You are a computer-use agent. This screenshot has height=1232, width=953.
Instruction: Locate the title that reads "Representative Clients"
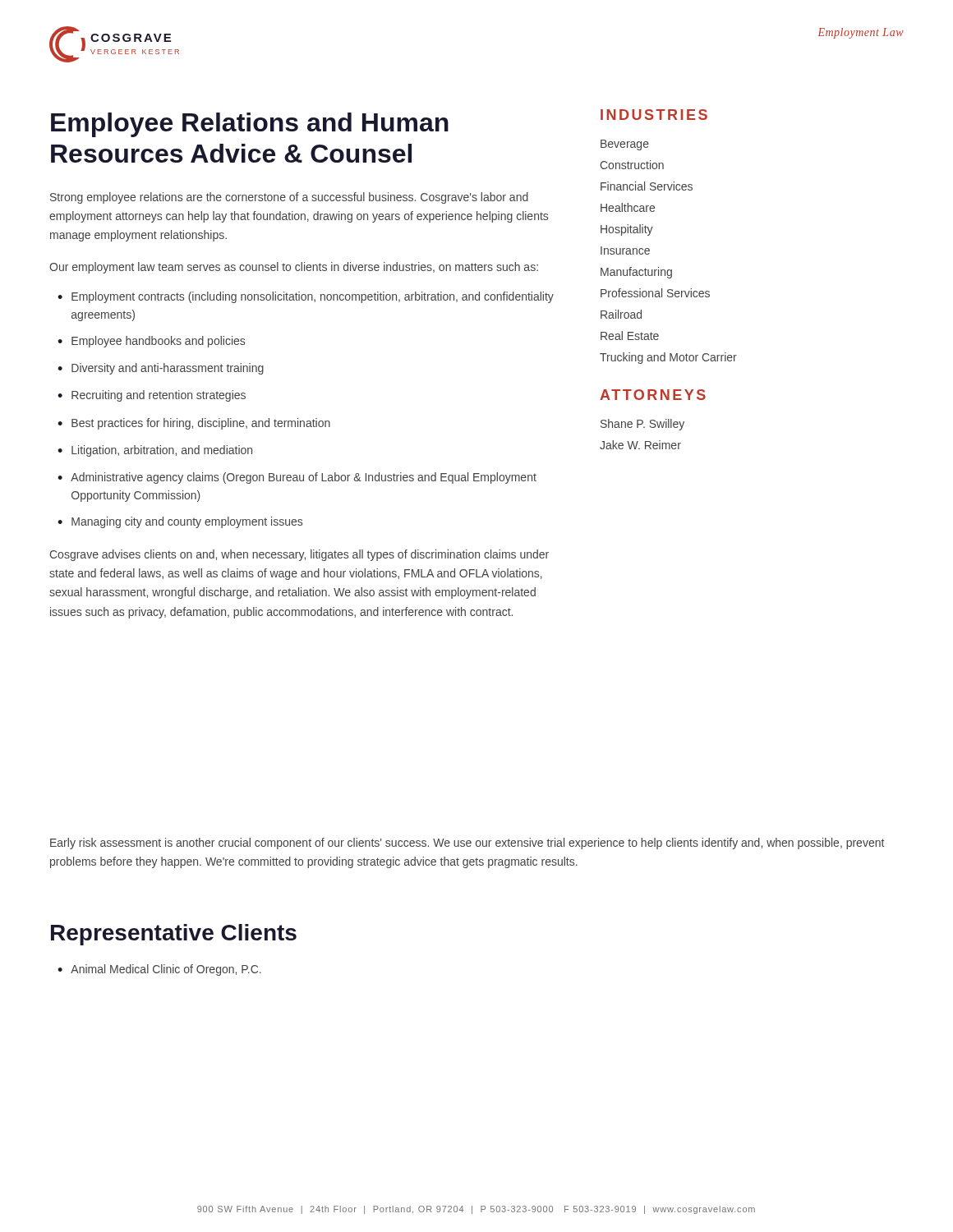point(173,933)
